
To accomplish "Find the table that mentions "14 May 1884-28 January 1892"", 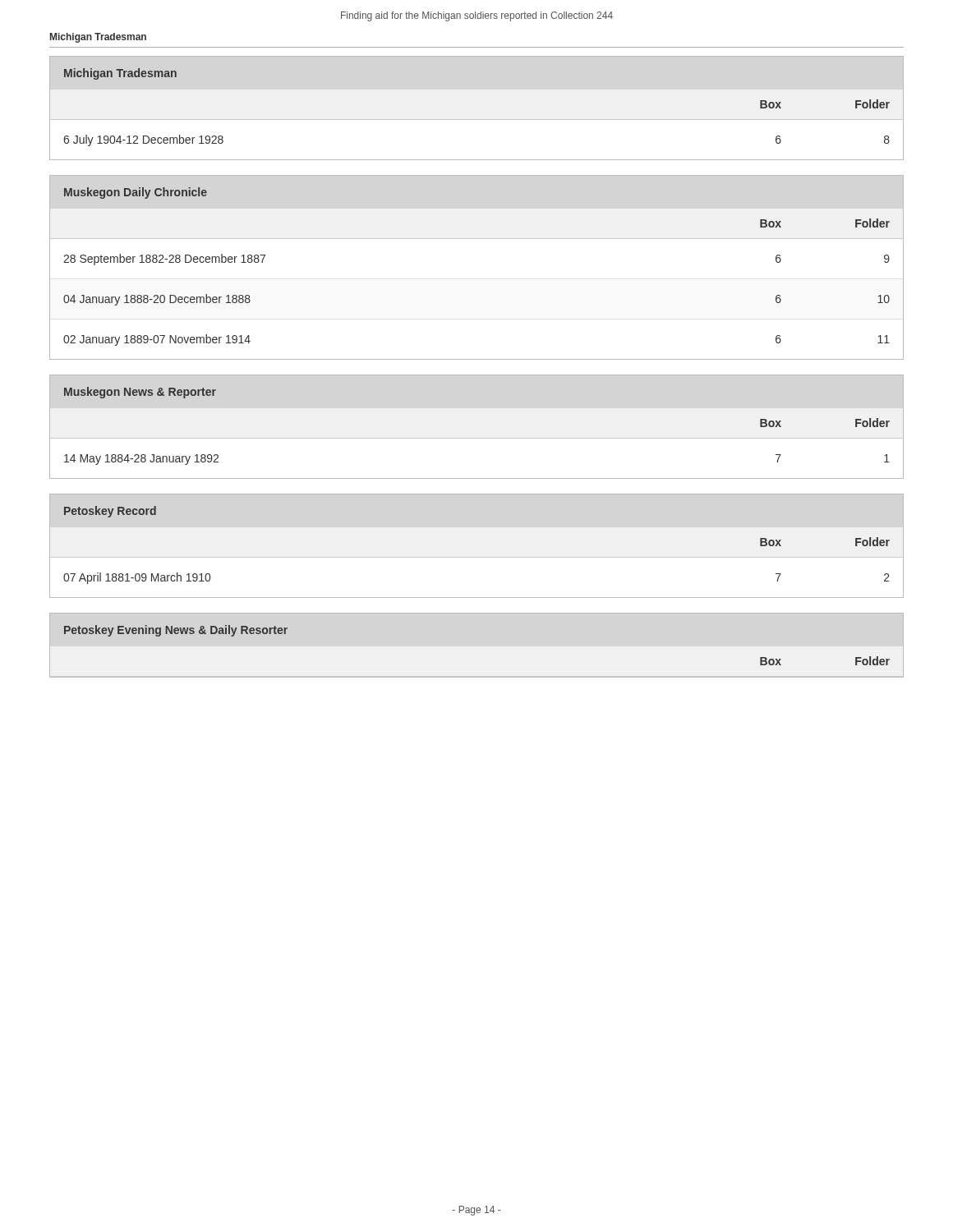I will [476, 444].
